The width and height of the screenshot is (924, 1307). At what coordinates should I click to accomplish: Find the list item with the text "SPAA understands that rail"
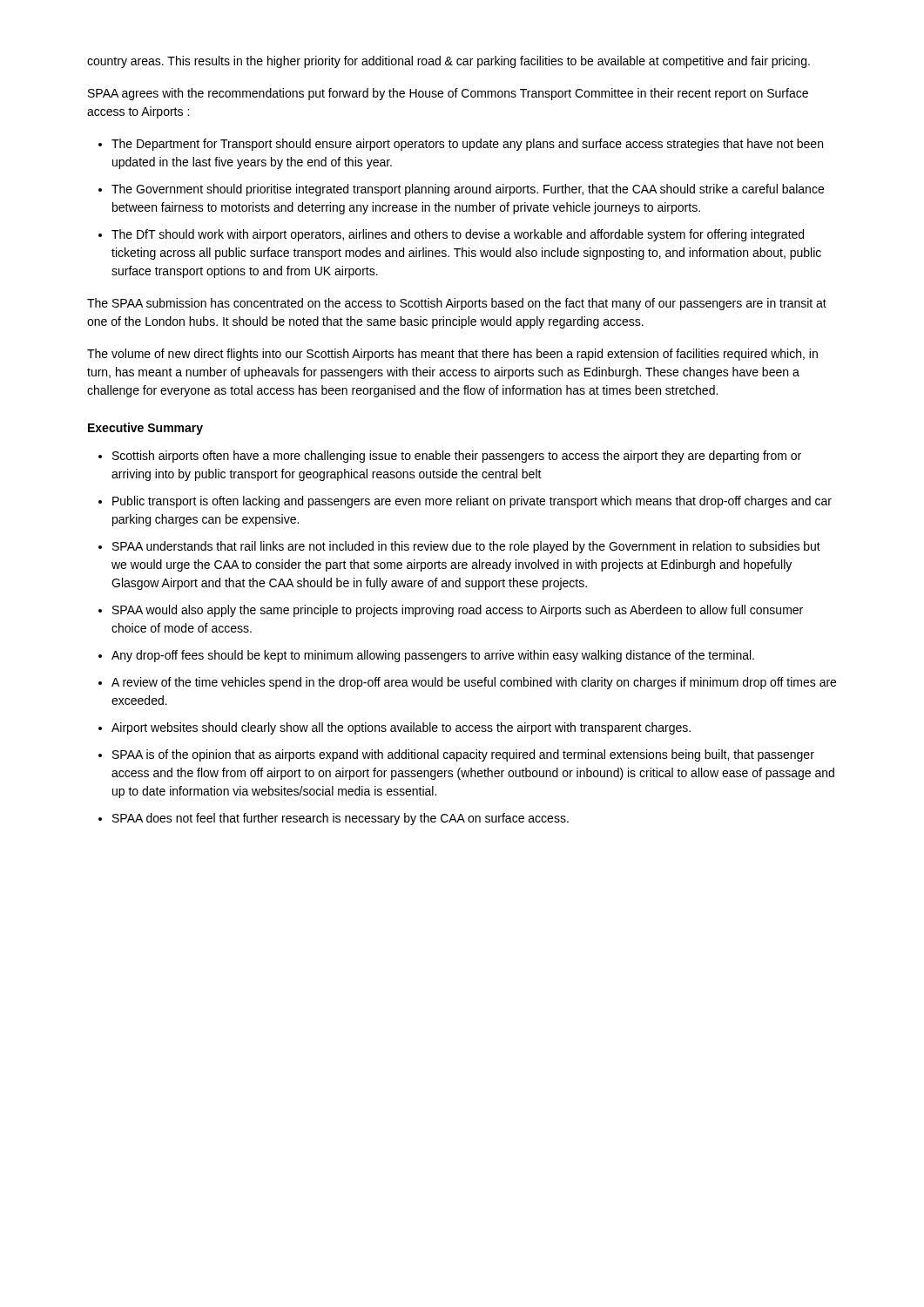pyautogui.click(x=466, y=565)
